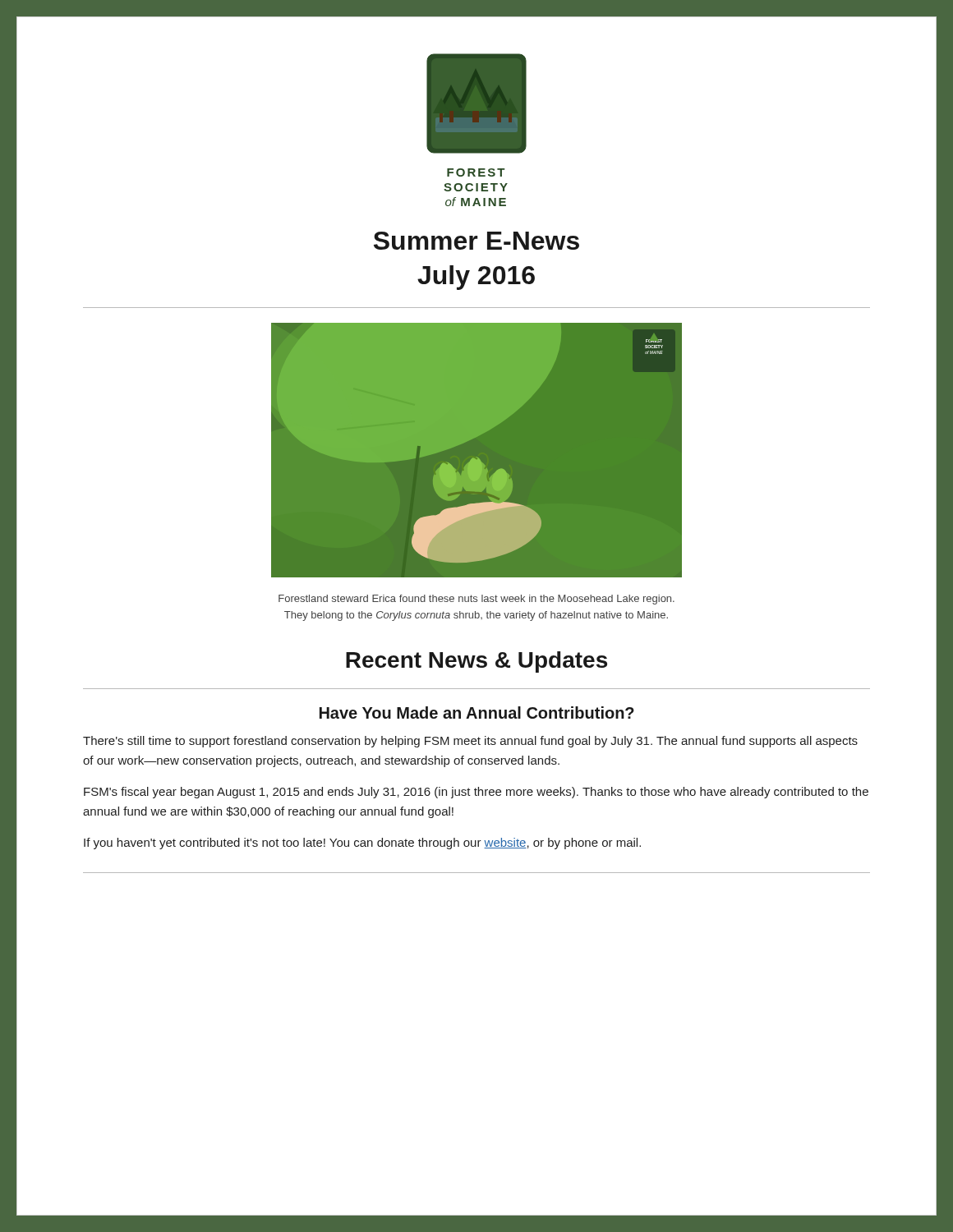Find the photo
The image size is (953, 1232).
coord(476,452)
